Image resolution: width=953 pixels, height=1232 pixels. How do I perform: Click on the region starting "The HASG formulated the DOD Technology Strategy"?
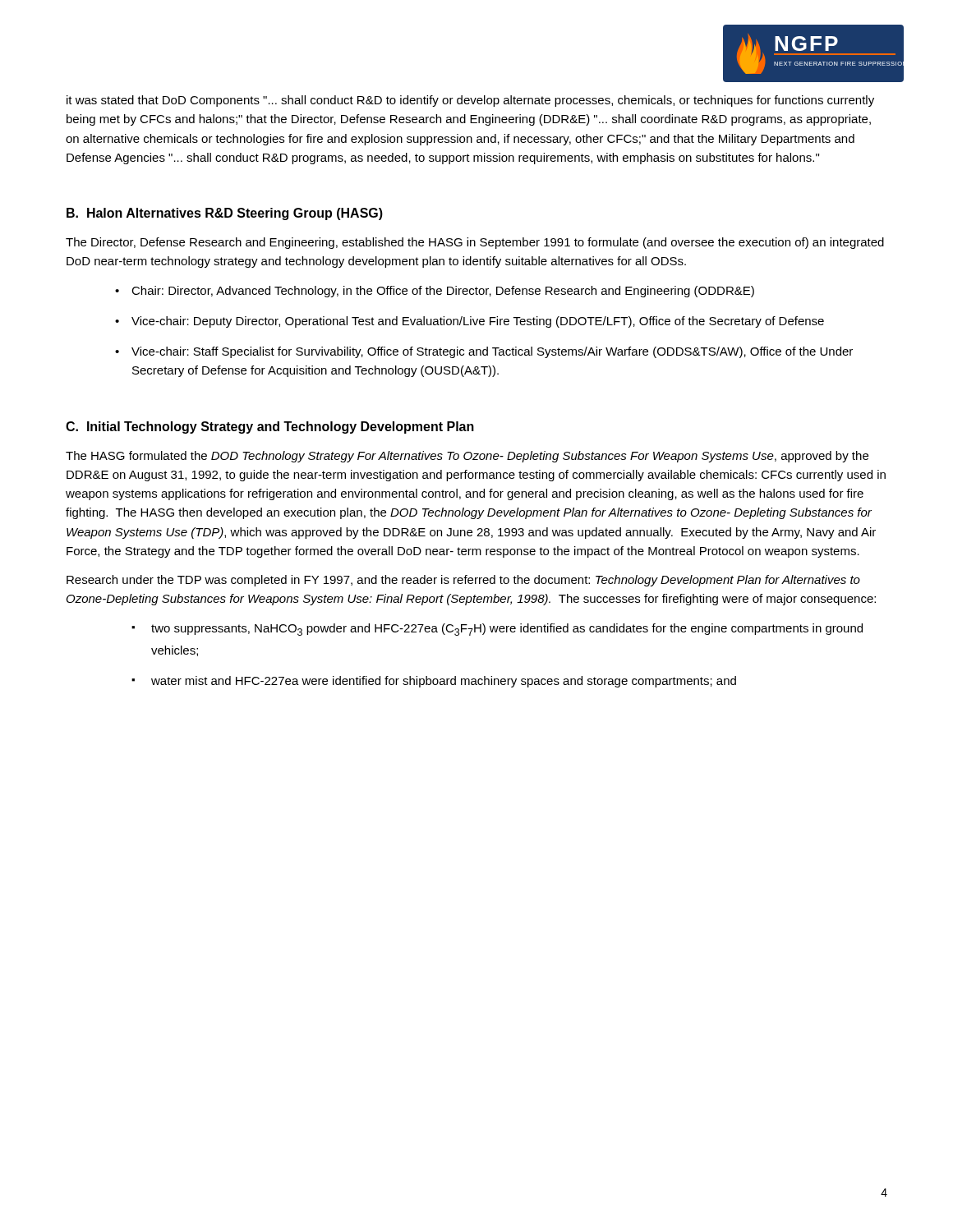(476, 503)
